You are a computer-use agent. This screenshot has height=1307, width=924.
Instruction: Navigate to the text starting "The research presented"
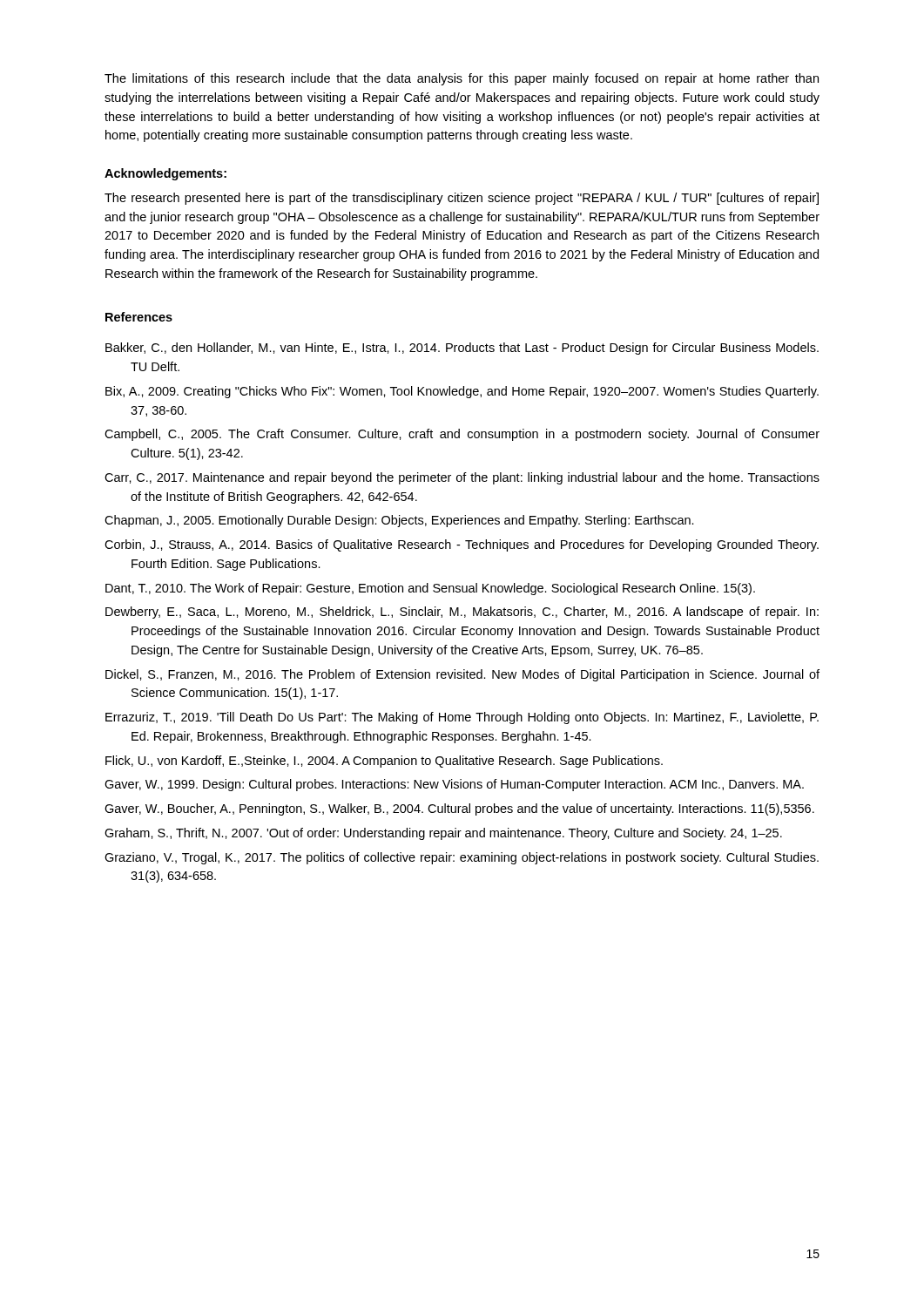pos(462,235)
